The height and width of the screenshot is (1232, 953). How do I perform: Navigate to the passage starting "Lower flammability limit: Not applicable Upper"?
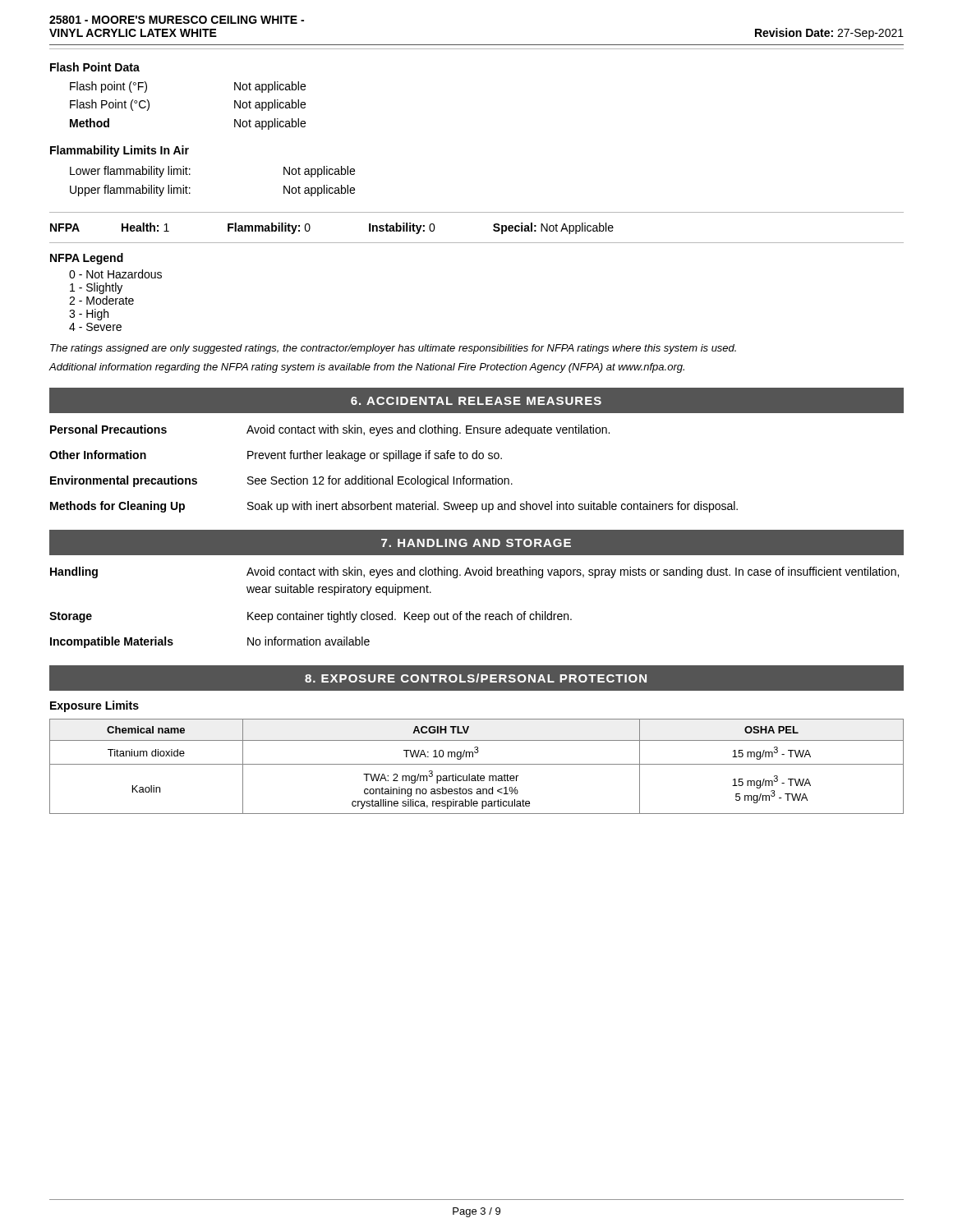(130, 171)
